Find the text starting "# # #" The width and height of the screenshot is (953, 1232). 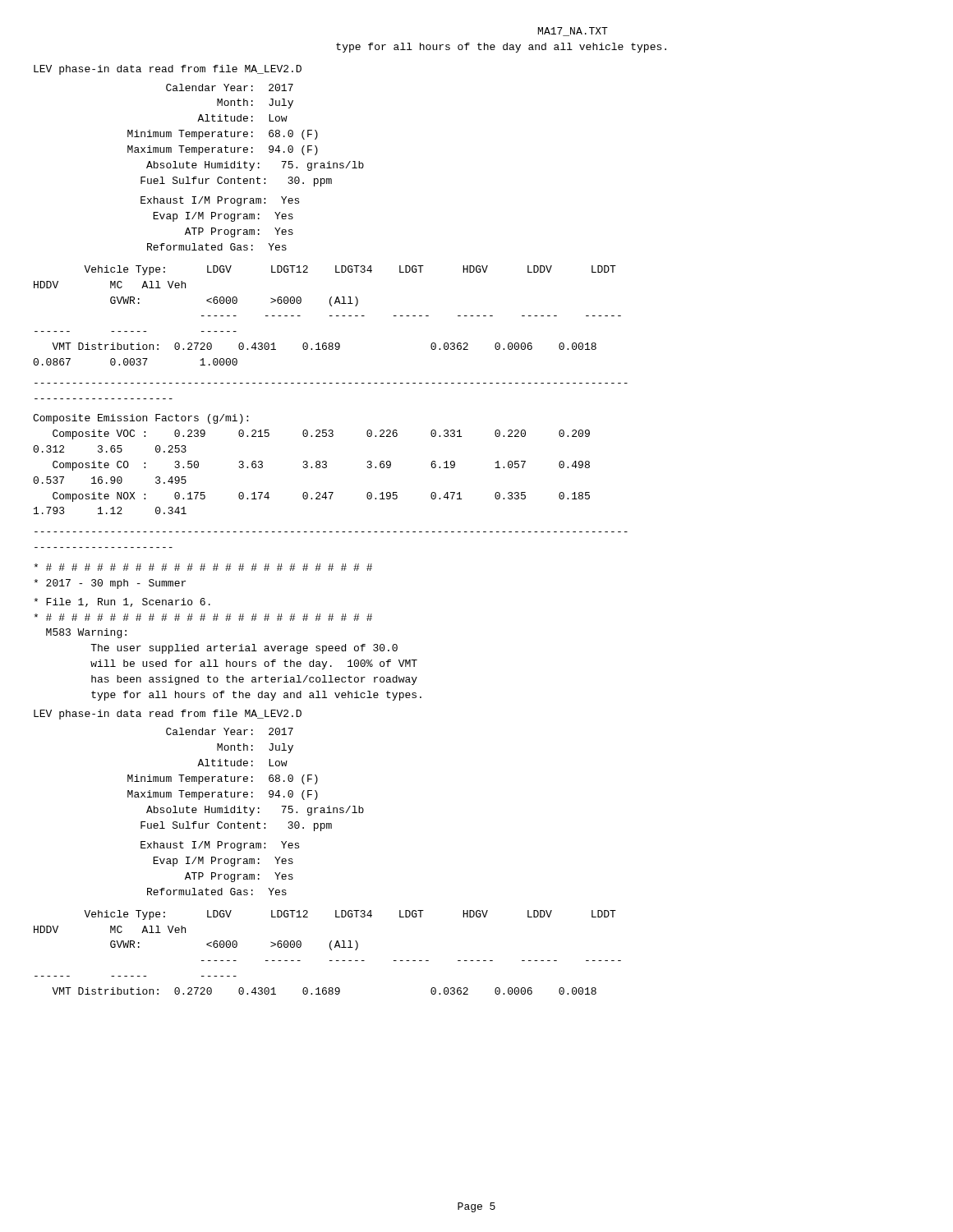(x=203, y=567)
